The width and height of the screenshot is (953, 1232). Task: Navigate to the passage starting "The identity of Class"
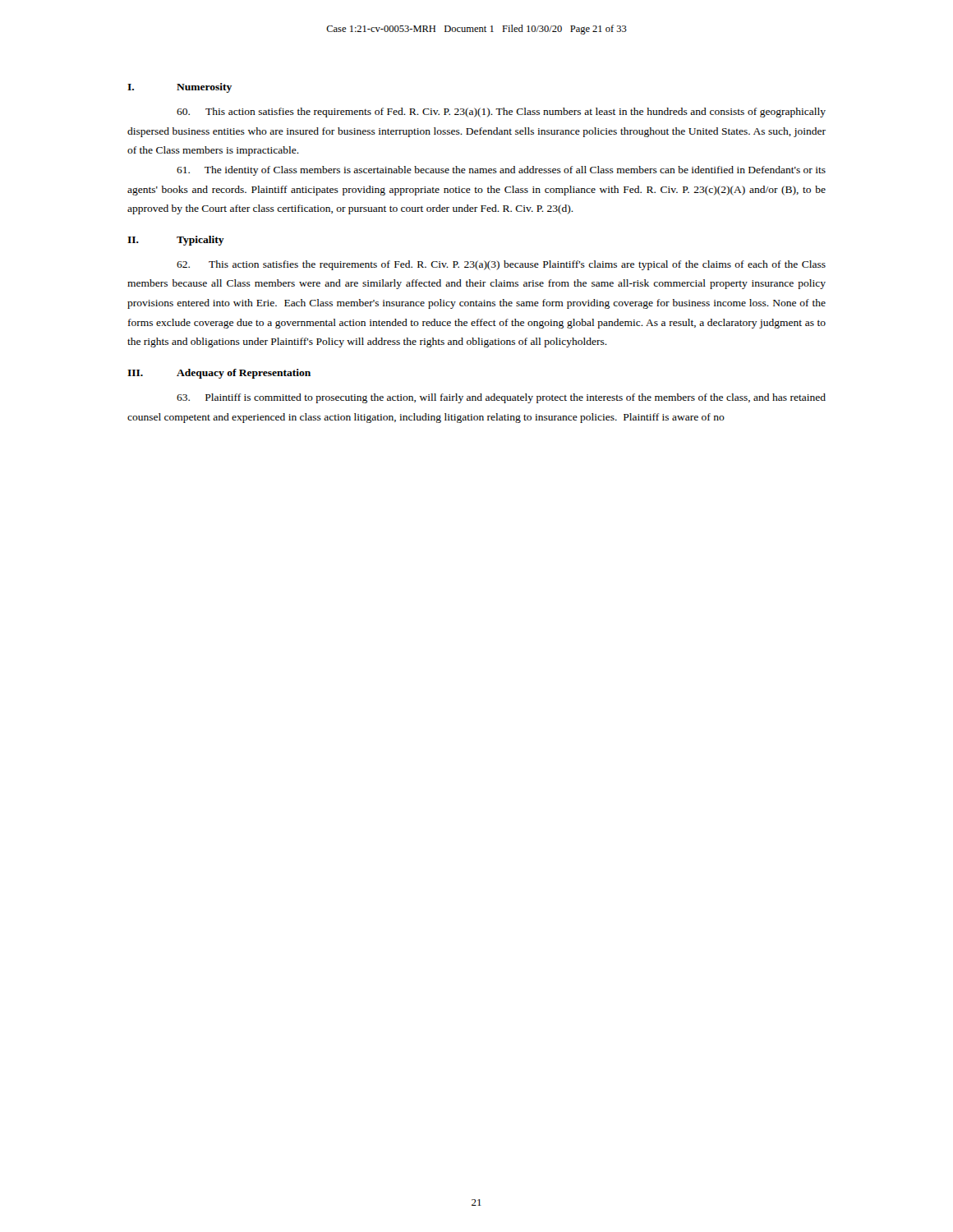tap(476, 189)
